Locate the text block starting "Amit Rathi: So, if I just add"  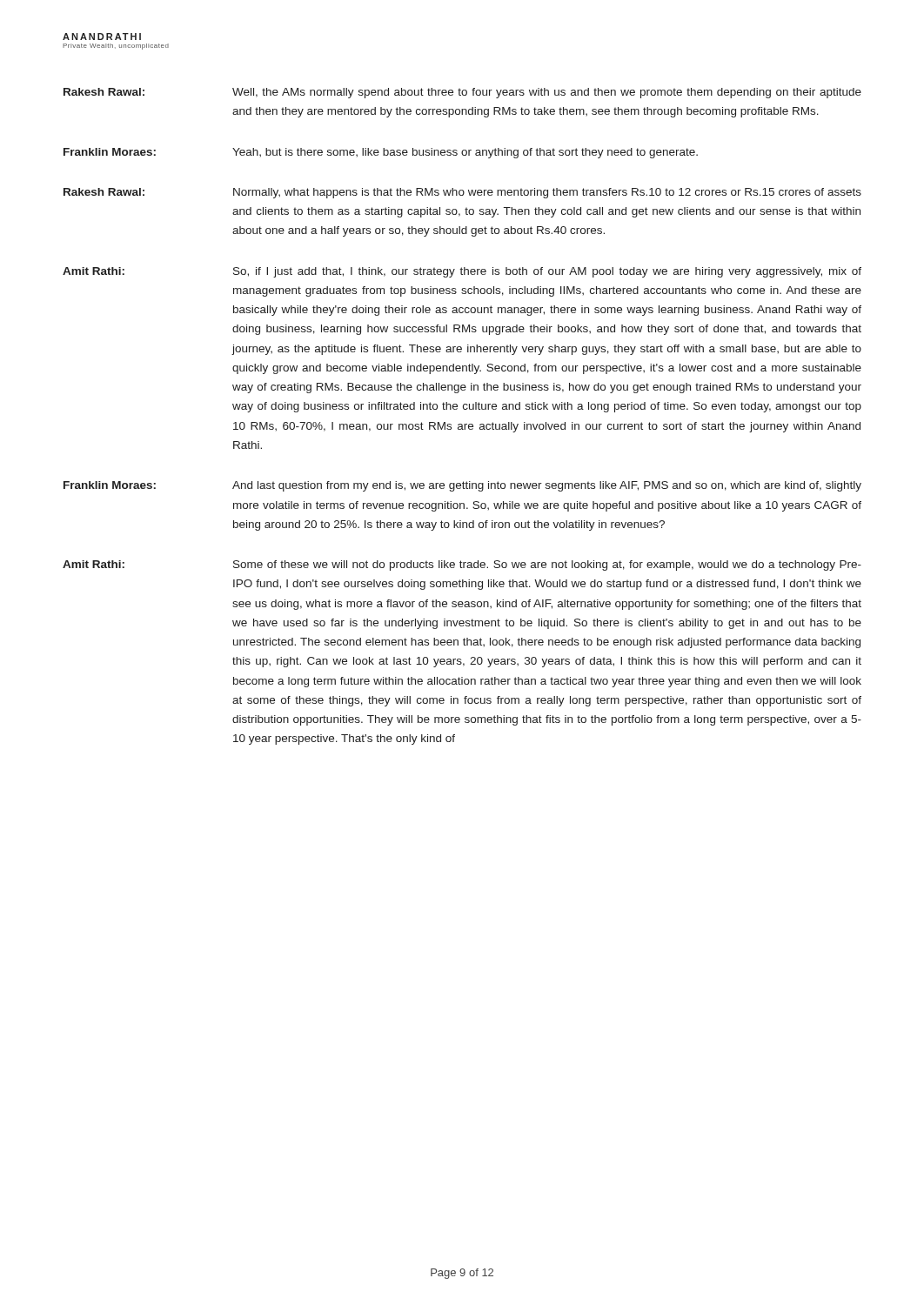(x=462, y=358)
